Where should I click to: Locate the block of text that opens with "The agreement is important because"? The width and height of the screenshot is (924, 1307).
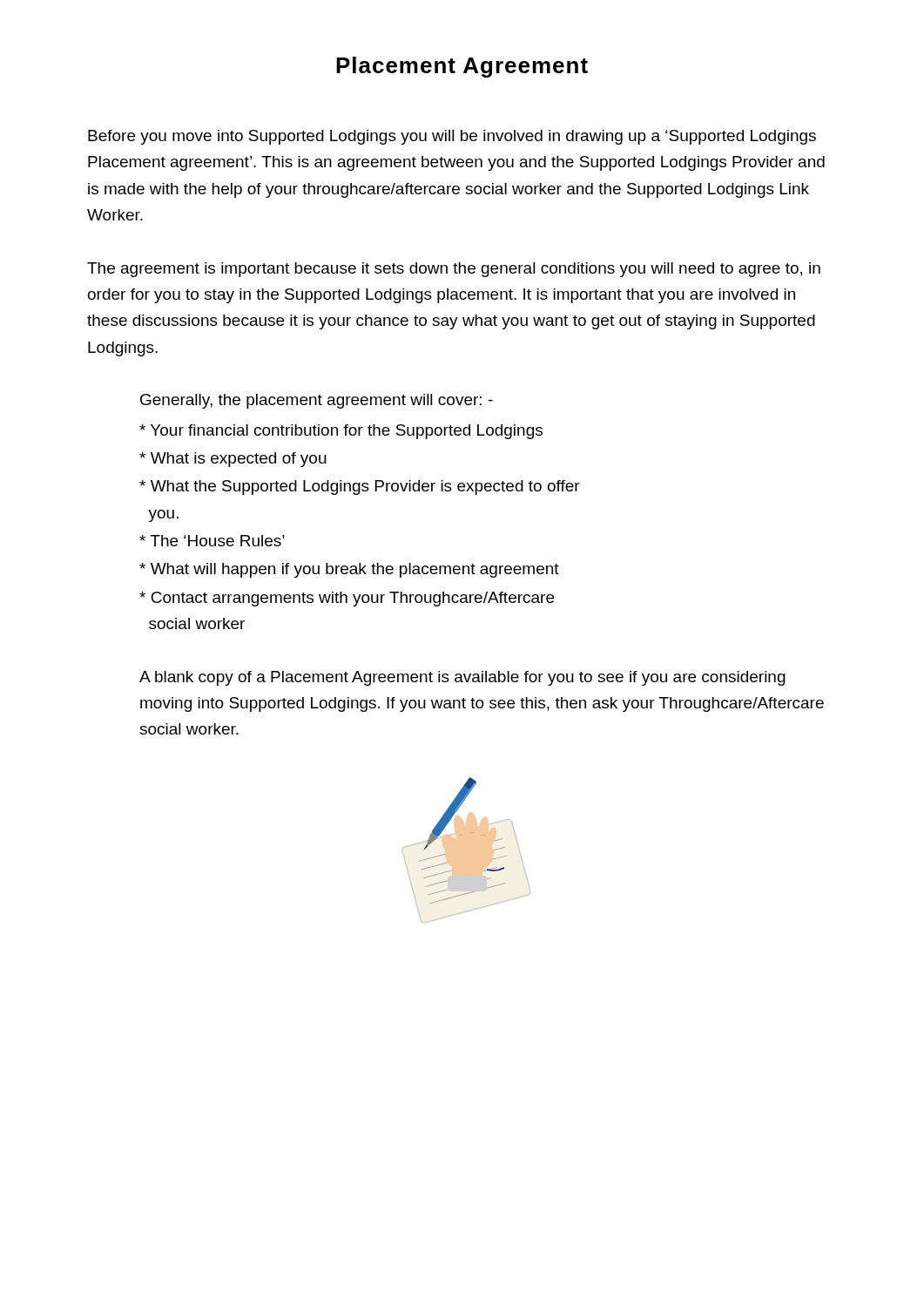(x=454, y=307)
